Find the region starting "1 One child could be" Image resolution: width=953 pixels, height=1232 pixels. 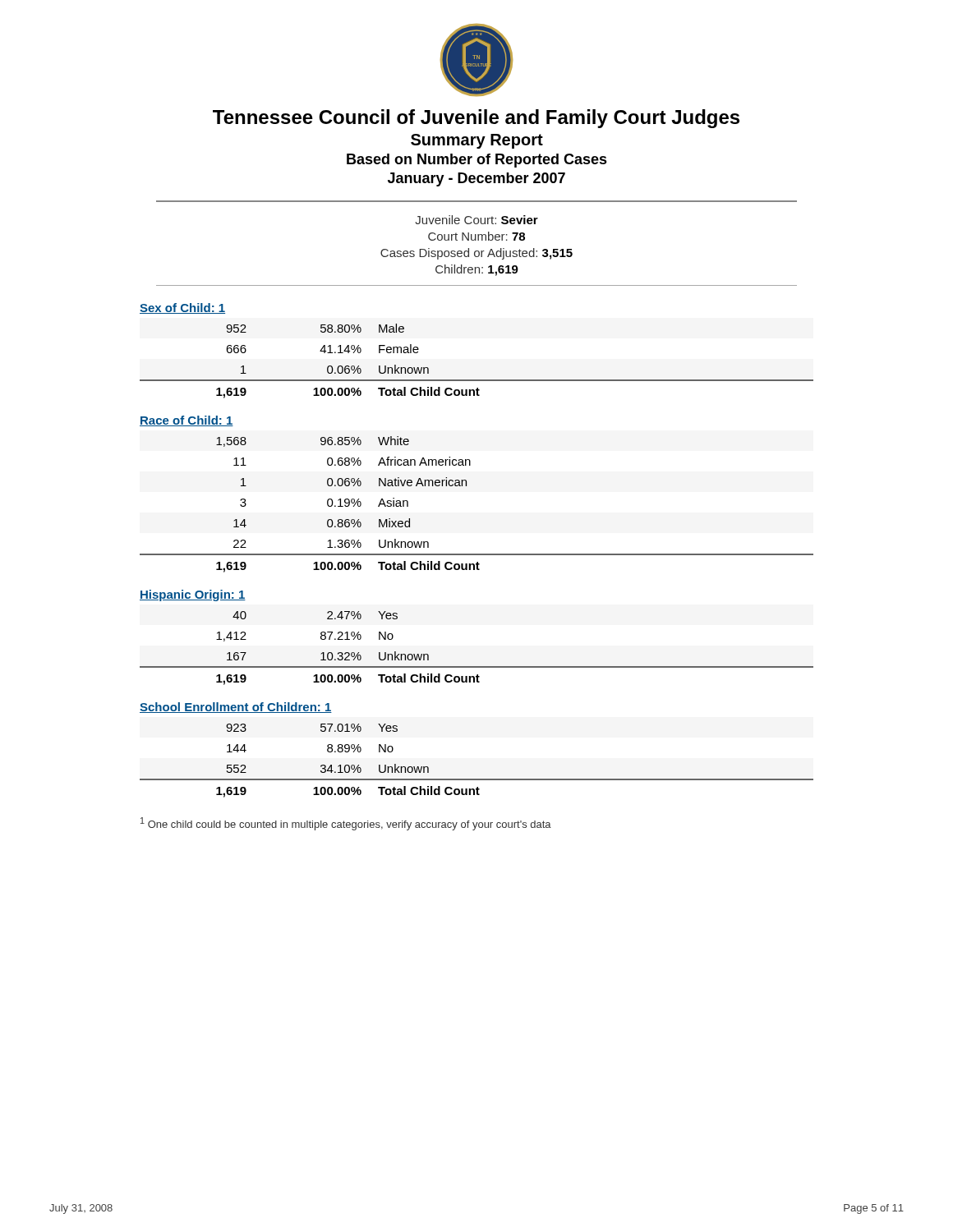click(x=345, y=823)
